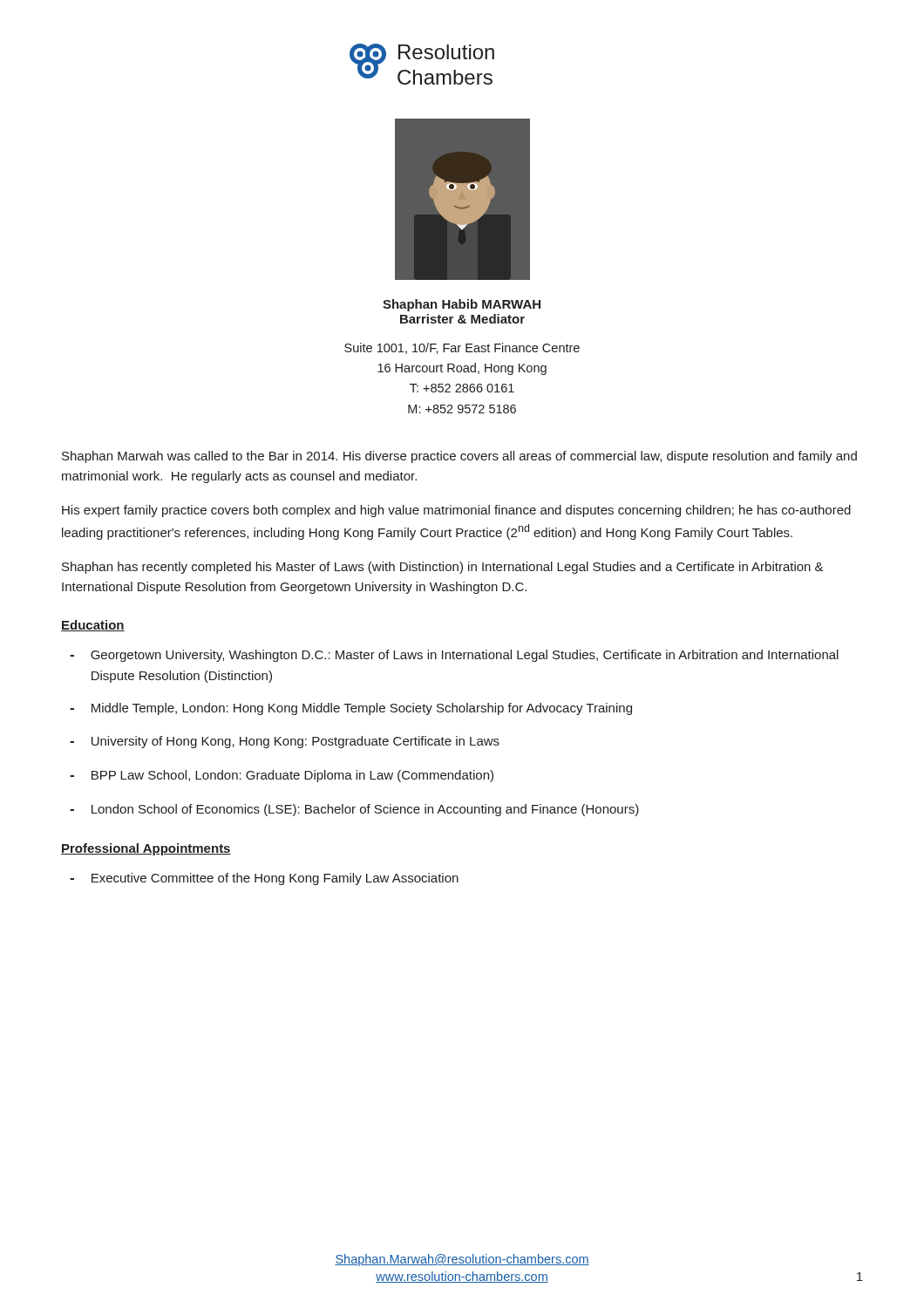Click on the list item that says "- Georgetown University, Washington D.C.: Master"
Image resolution: width=924 pixels, height=1308 pixels.
click(466, 665)
